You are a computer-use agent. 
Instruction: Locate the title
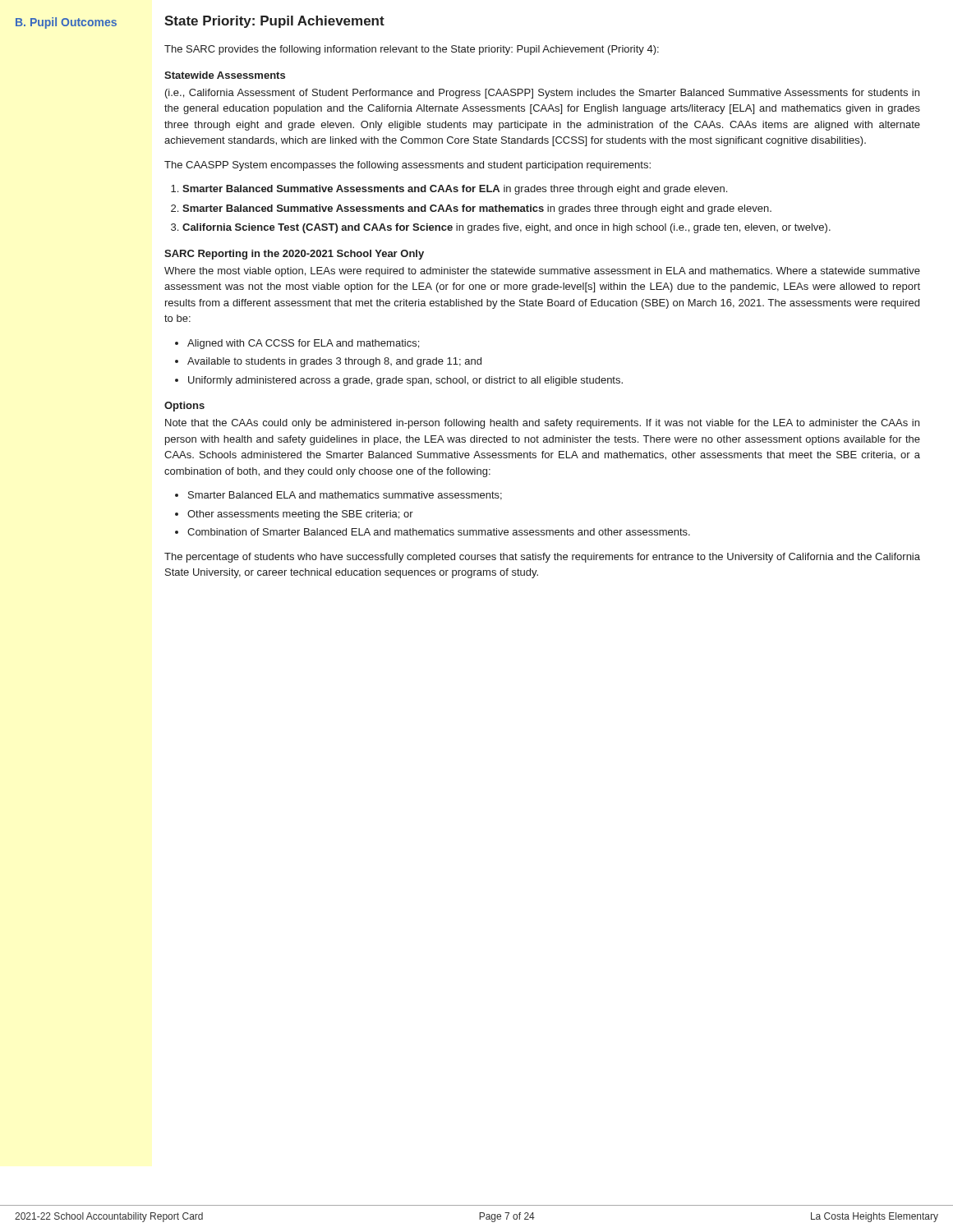(x=274, y=21)
